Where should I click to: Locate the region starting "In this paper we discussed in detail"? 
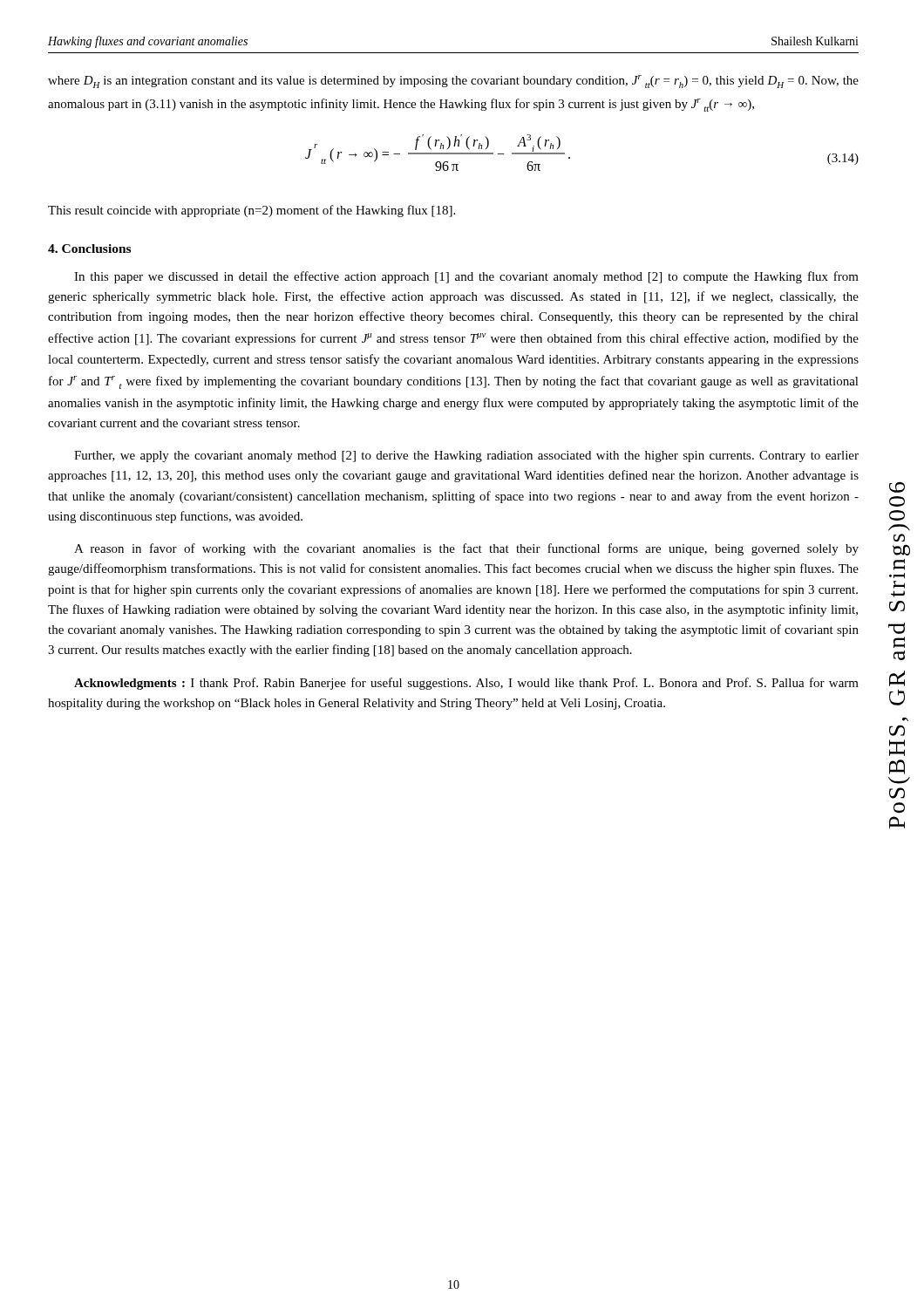(453, 350)
